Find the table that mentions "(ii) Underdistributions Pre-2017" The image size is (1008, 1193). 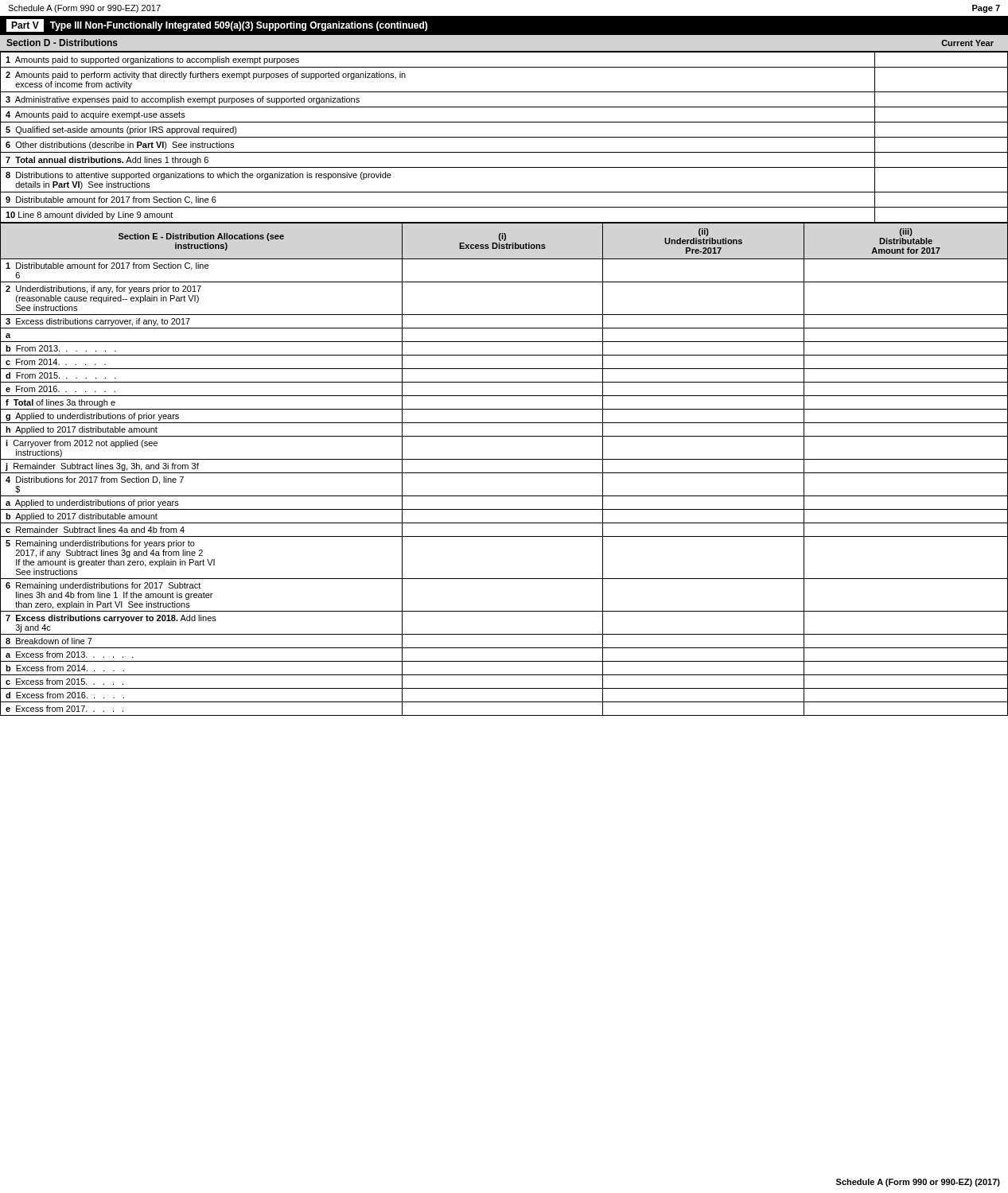504,469
